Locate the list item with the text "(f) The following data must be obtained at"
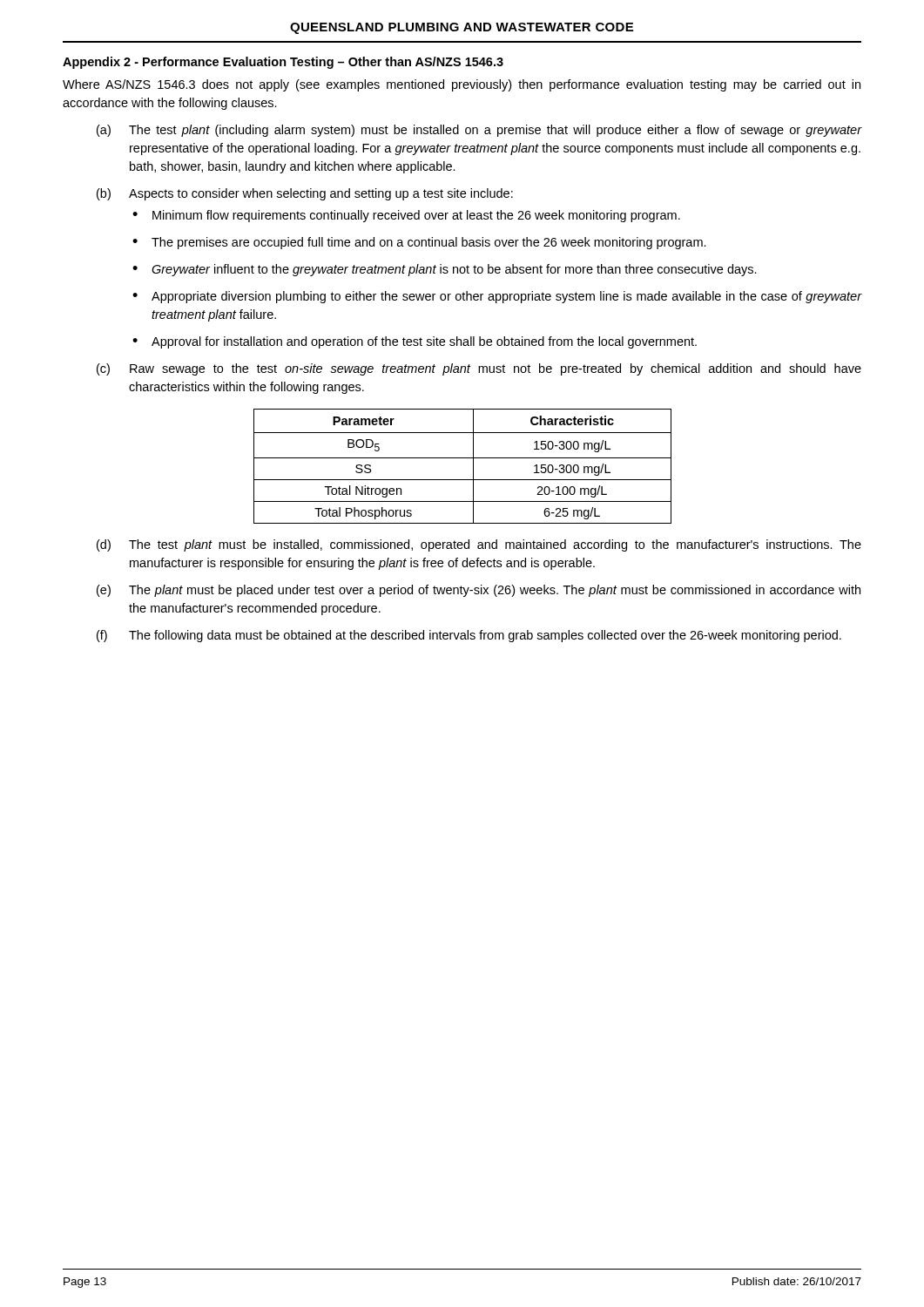 (479, 636)
